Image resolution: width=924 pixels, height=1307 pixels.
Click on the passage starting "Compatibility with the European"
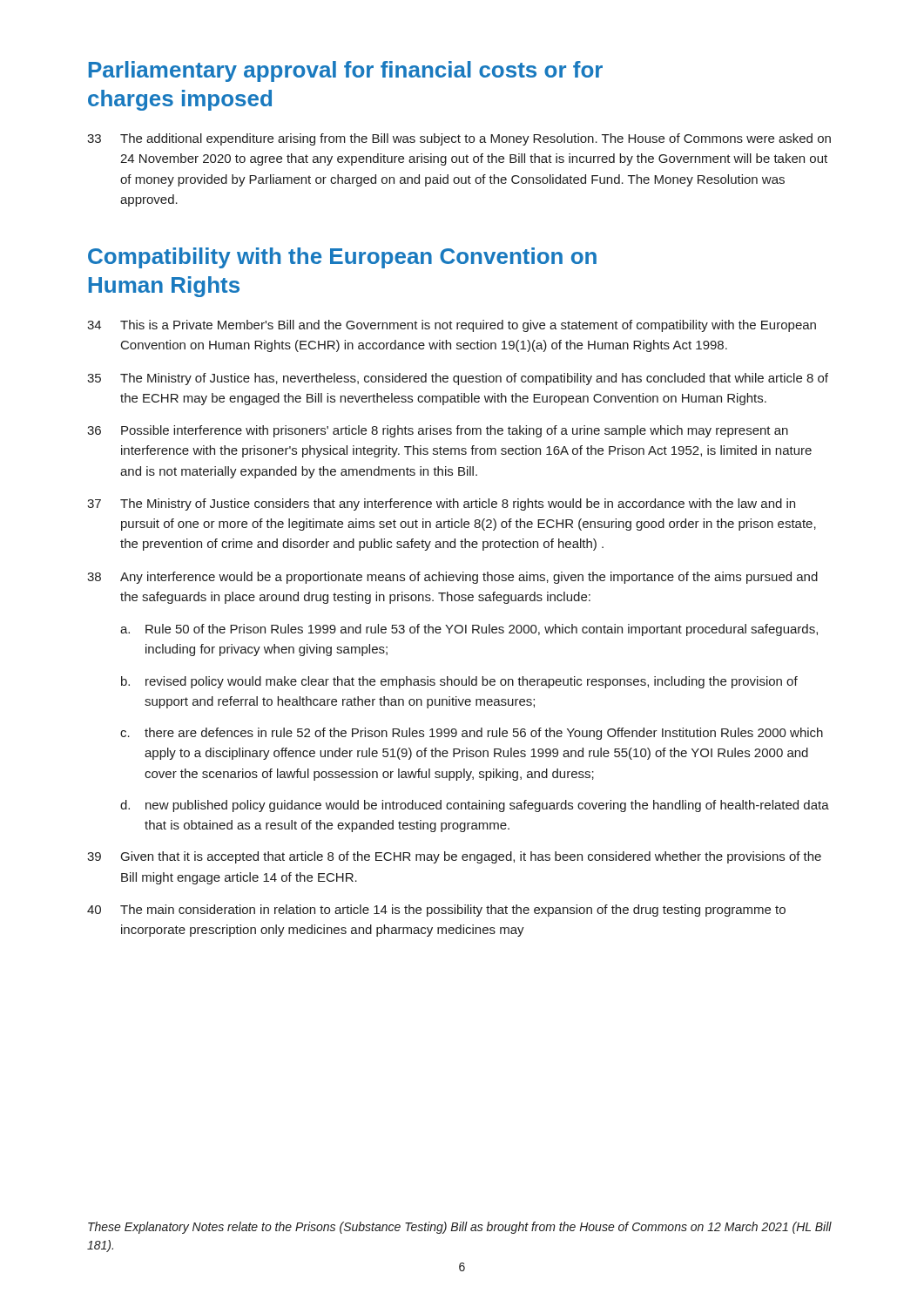(x=462, y=271)
